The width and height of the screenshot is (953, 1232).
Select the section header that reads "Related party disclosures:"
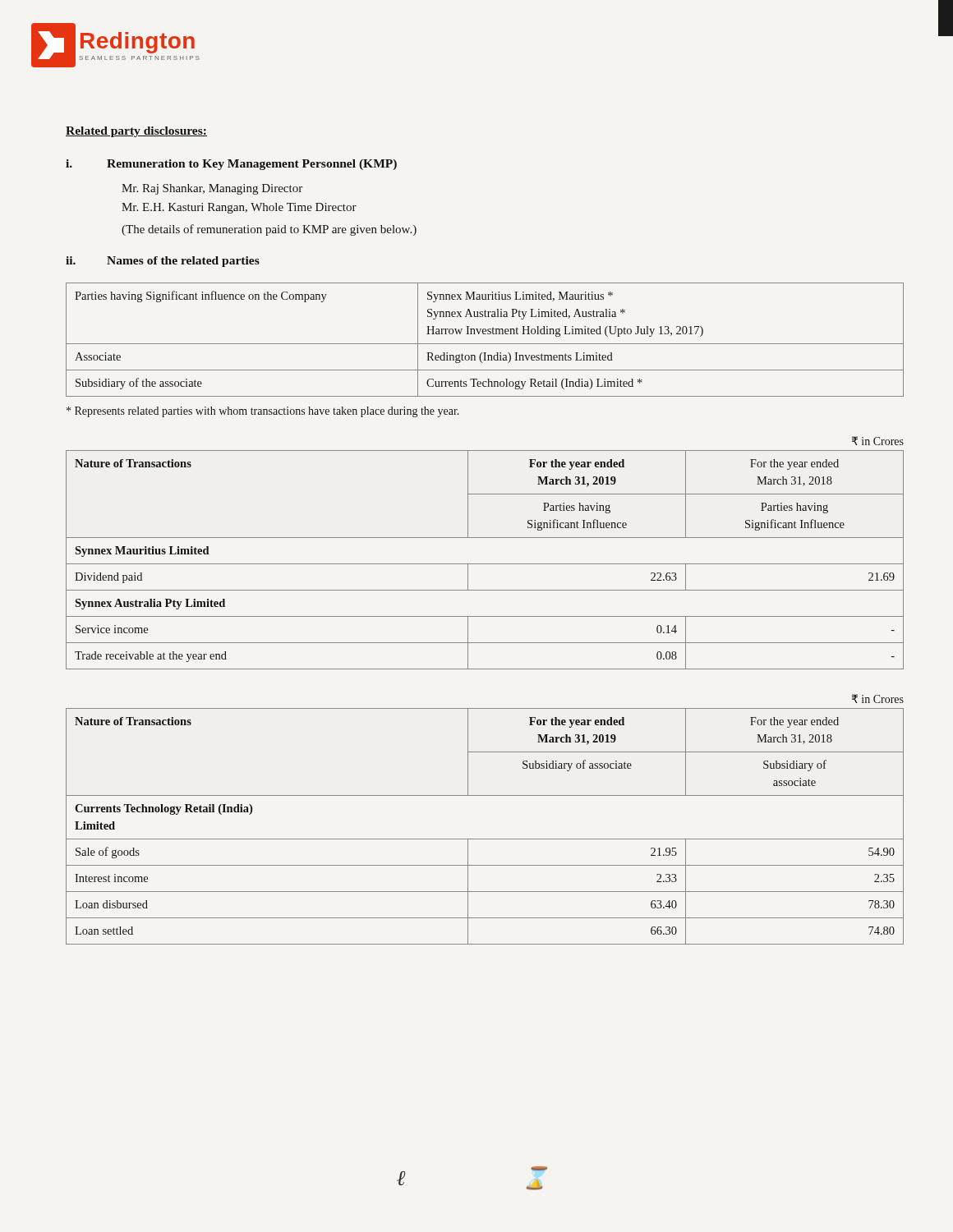[x=136, y=130]
